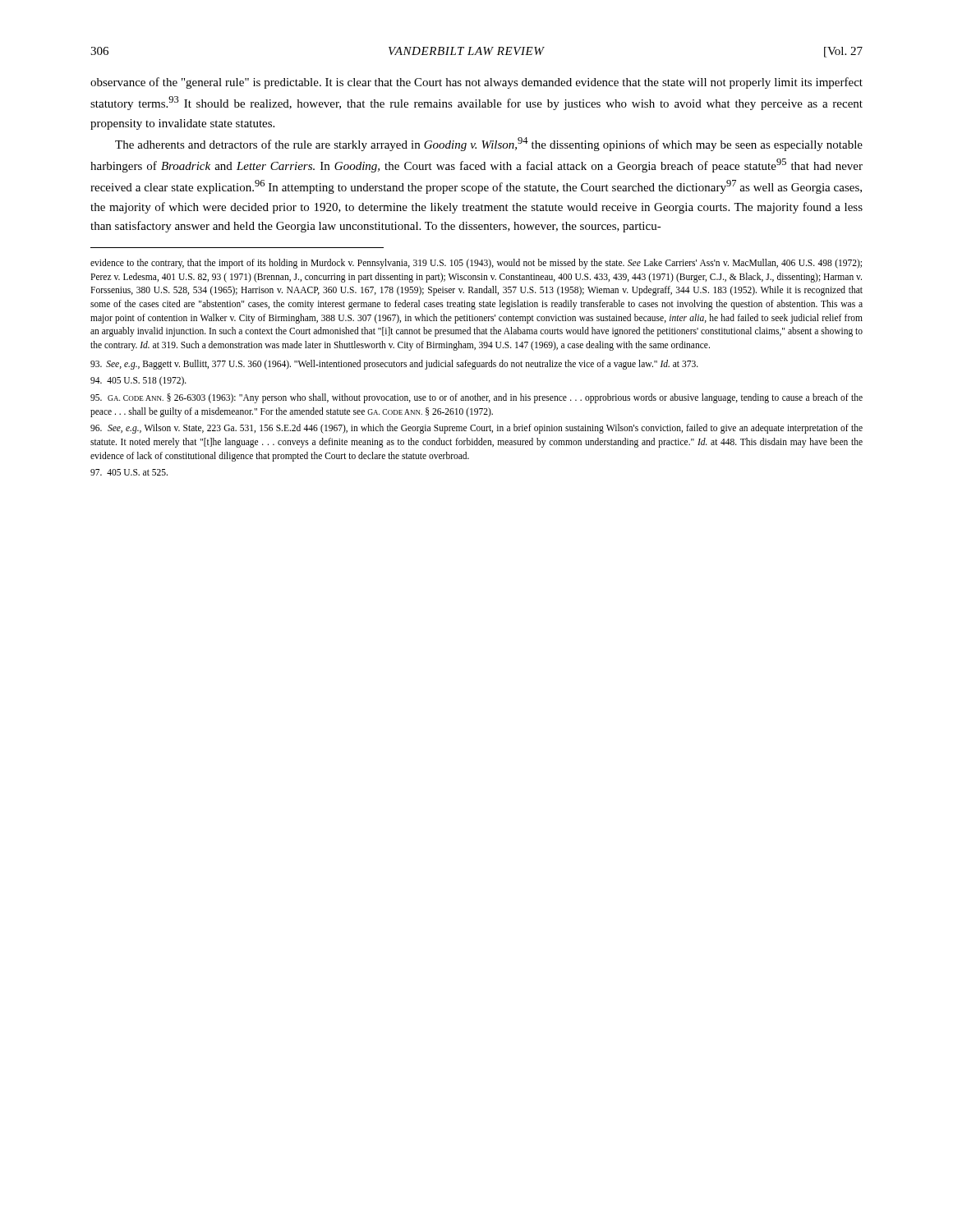
Task: Point to the text starting "405 U.S. at 525."
Action: point(129,472)
